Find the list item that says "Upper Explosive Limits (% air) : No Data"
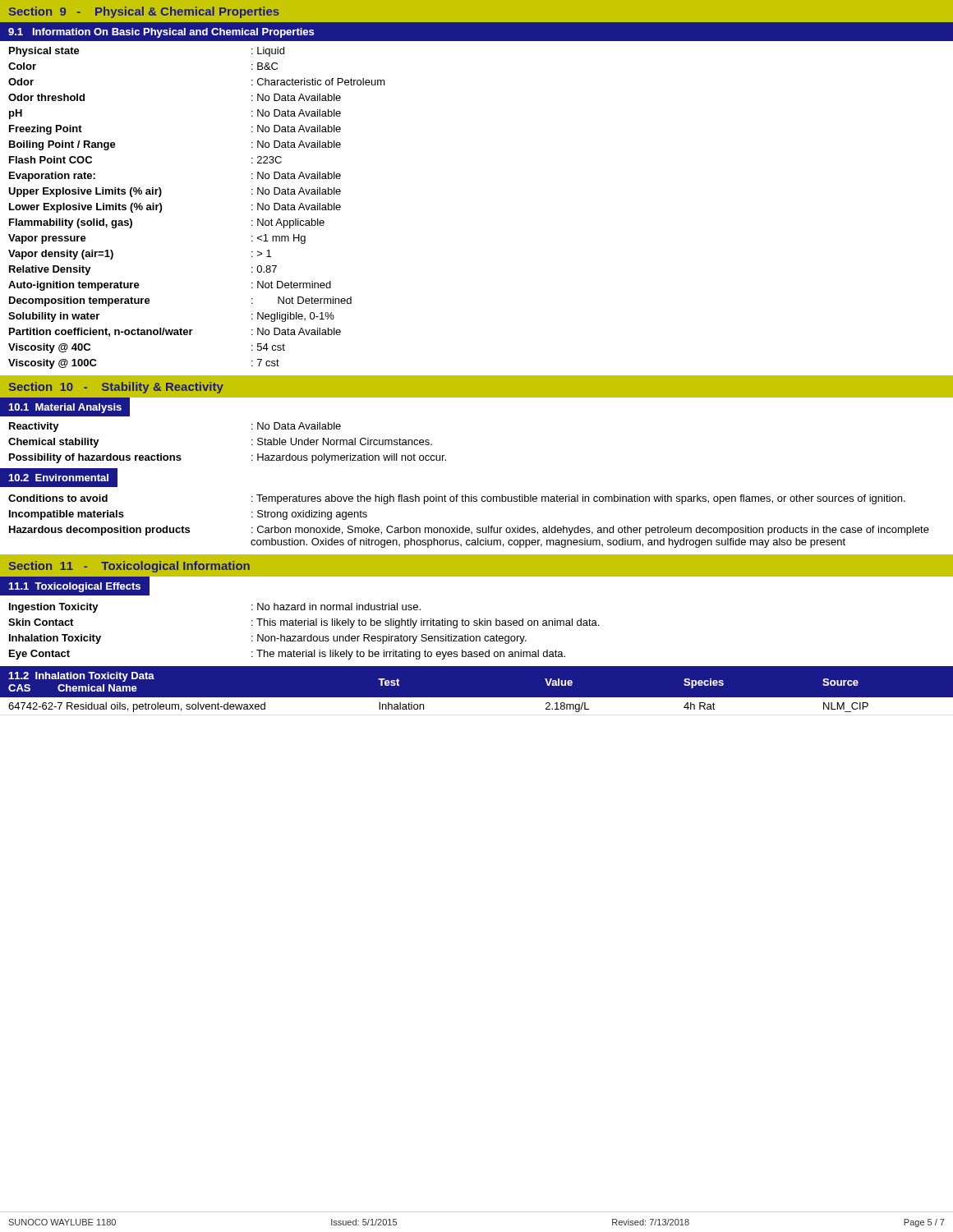953x1232 pixels. tap(84, 192)
